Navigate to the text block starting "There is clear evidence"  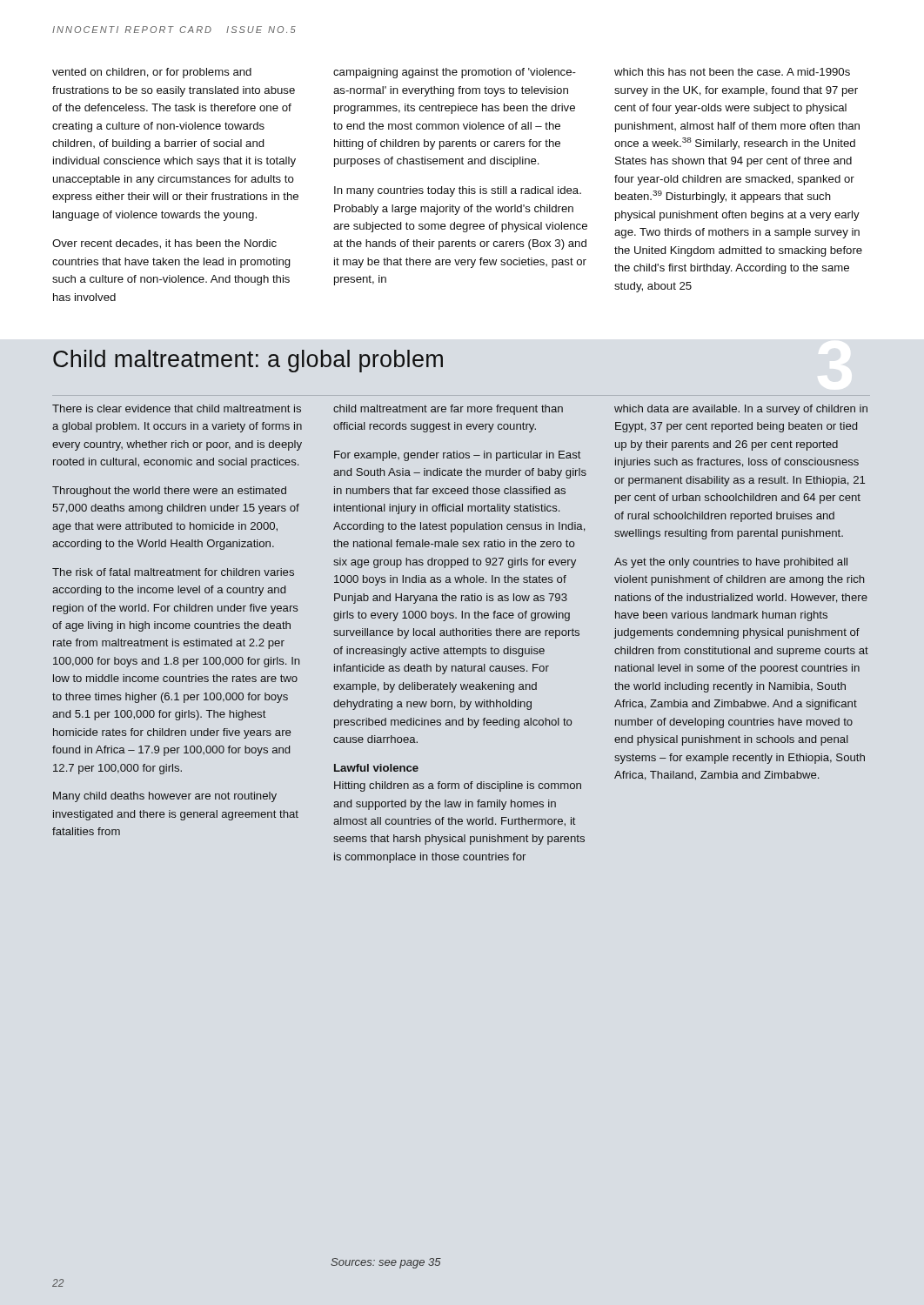click(x=180, y=621)
